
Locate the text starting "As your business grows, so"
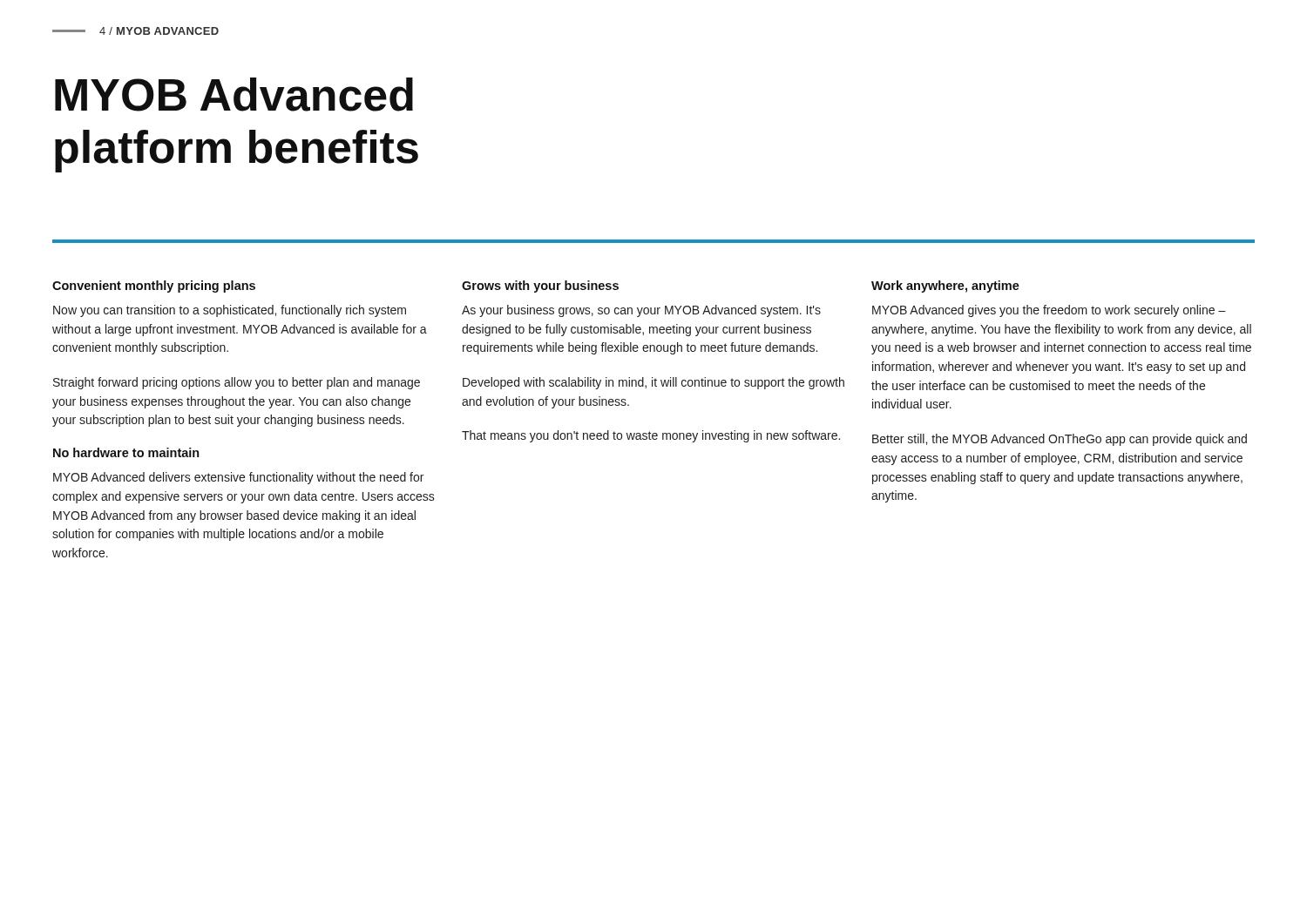[641, 329]
